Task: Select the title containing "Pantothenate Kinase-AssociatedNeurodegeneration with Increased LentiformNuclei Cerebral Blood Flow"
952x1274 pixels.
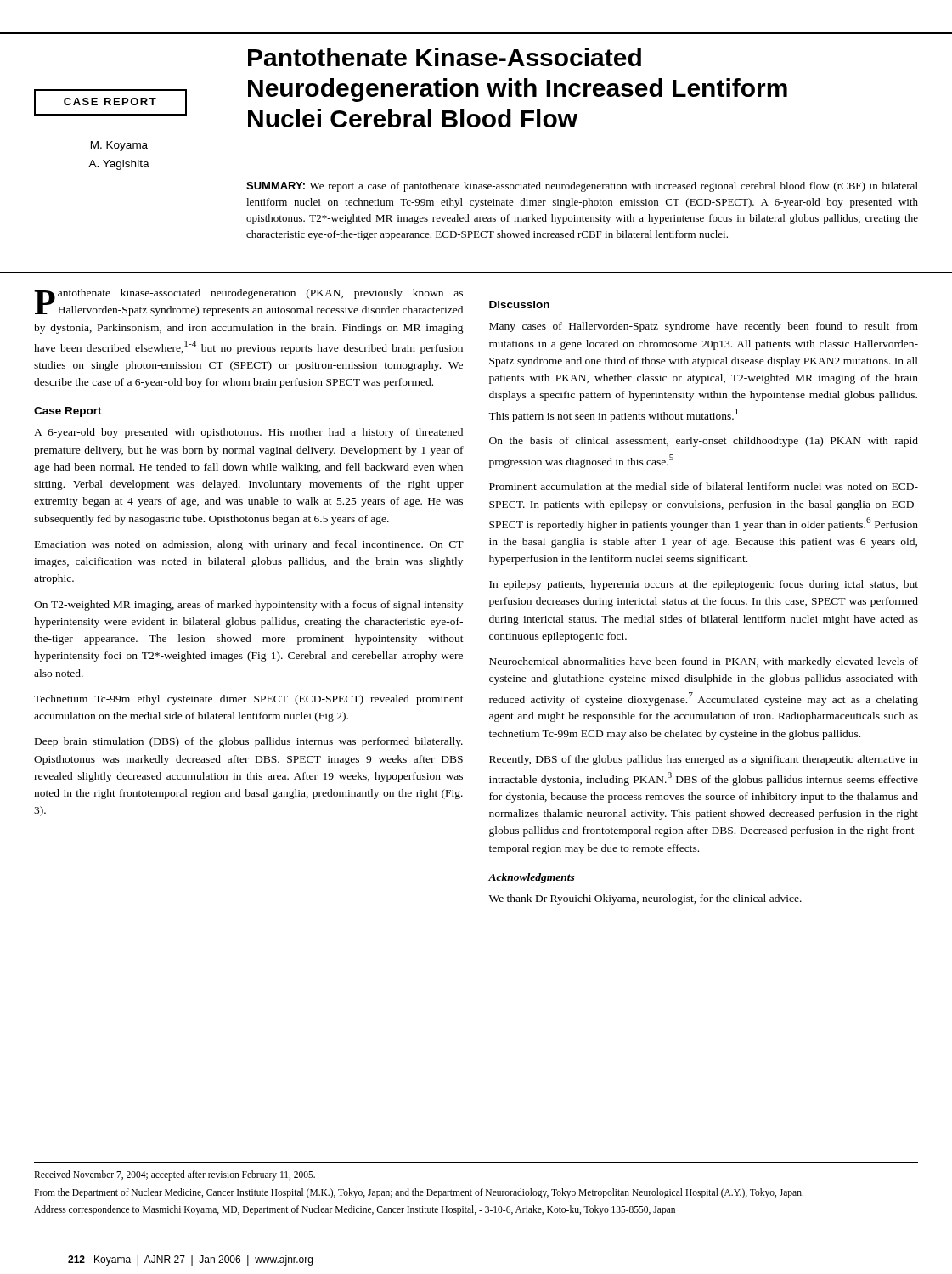Action: pyautogui.click(x=582, y=88)
